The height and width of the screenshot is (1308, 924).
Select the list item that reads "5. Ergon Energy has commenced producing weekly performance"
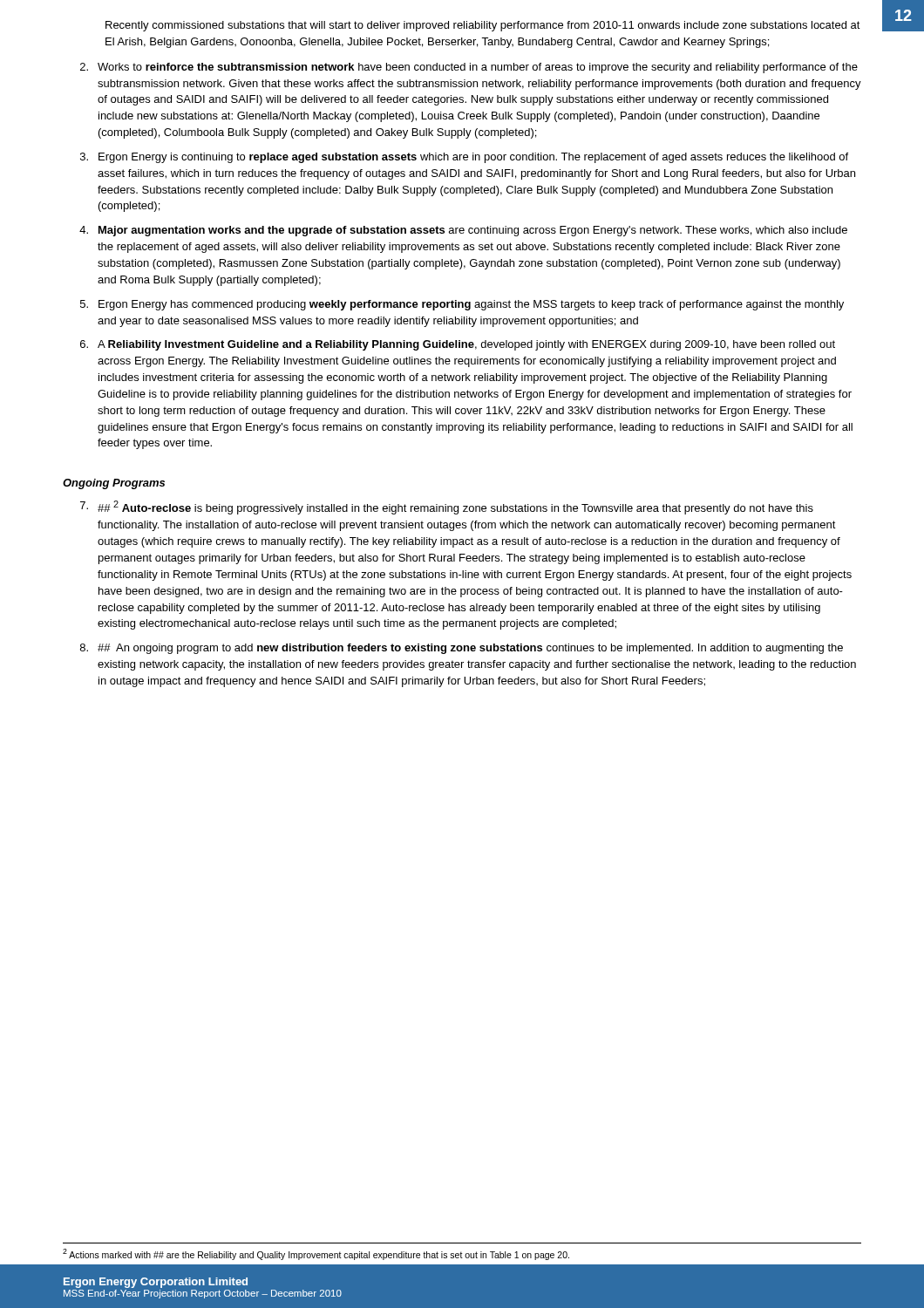click(x=462, y=313)
